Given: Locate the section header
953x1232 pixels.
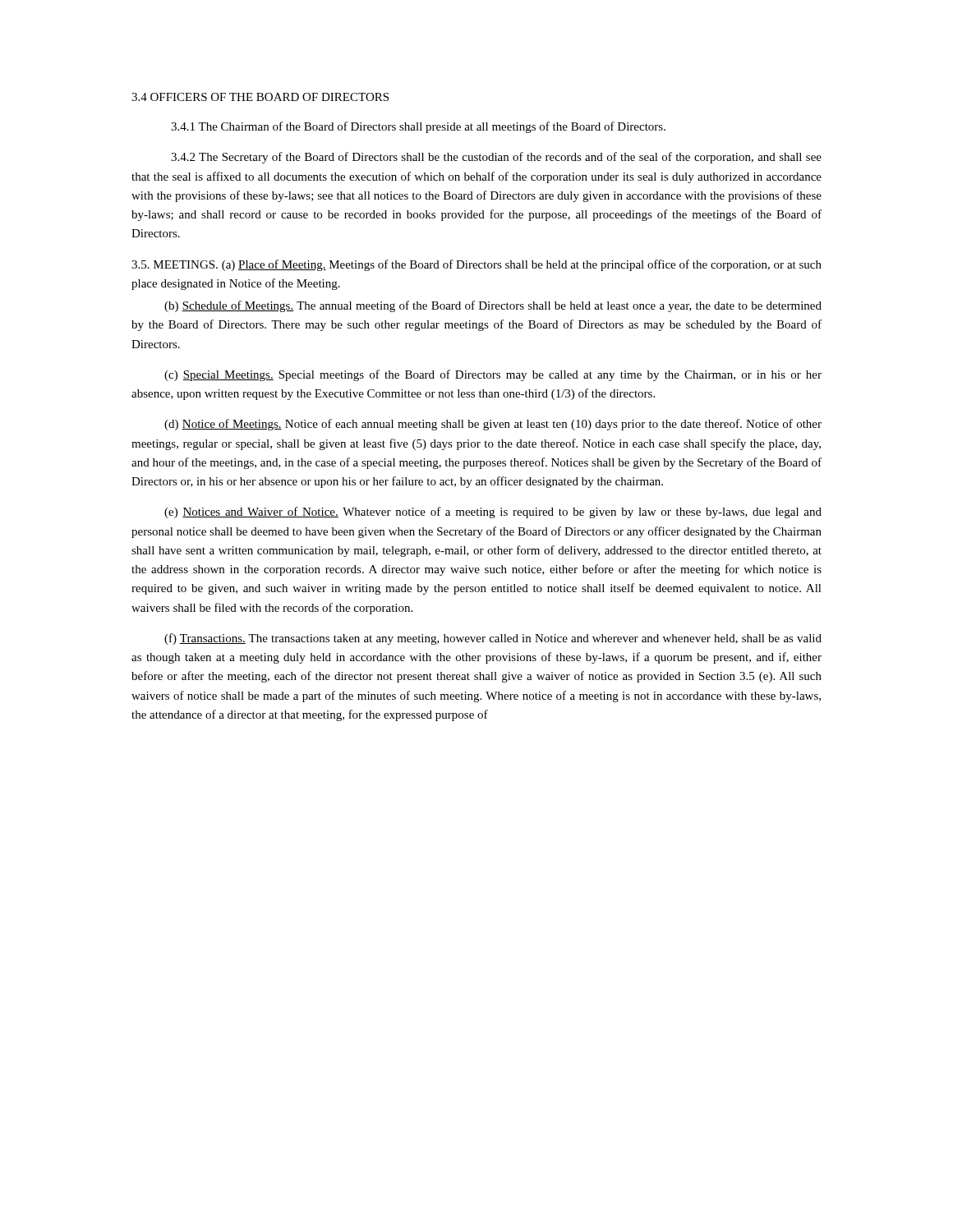Looking at the screenshot, I should [x=260, y=97].
